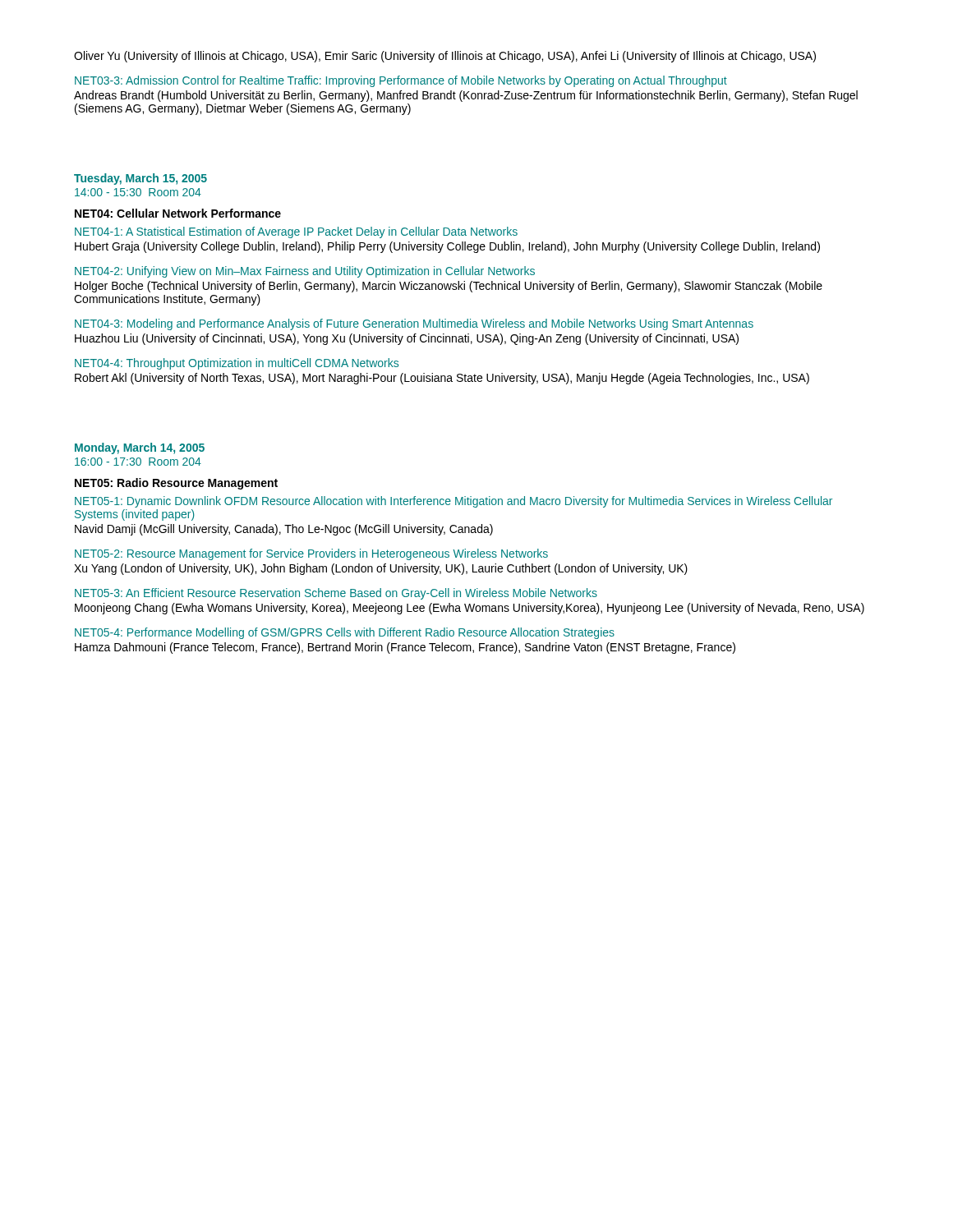
Task: Find the section header with the text "Tuesday, March 15, 2005"
Action: [x=141, y=178]
